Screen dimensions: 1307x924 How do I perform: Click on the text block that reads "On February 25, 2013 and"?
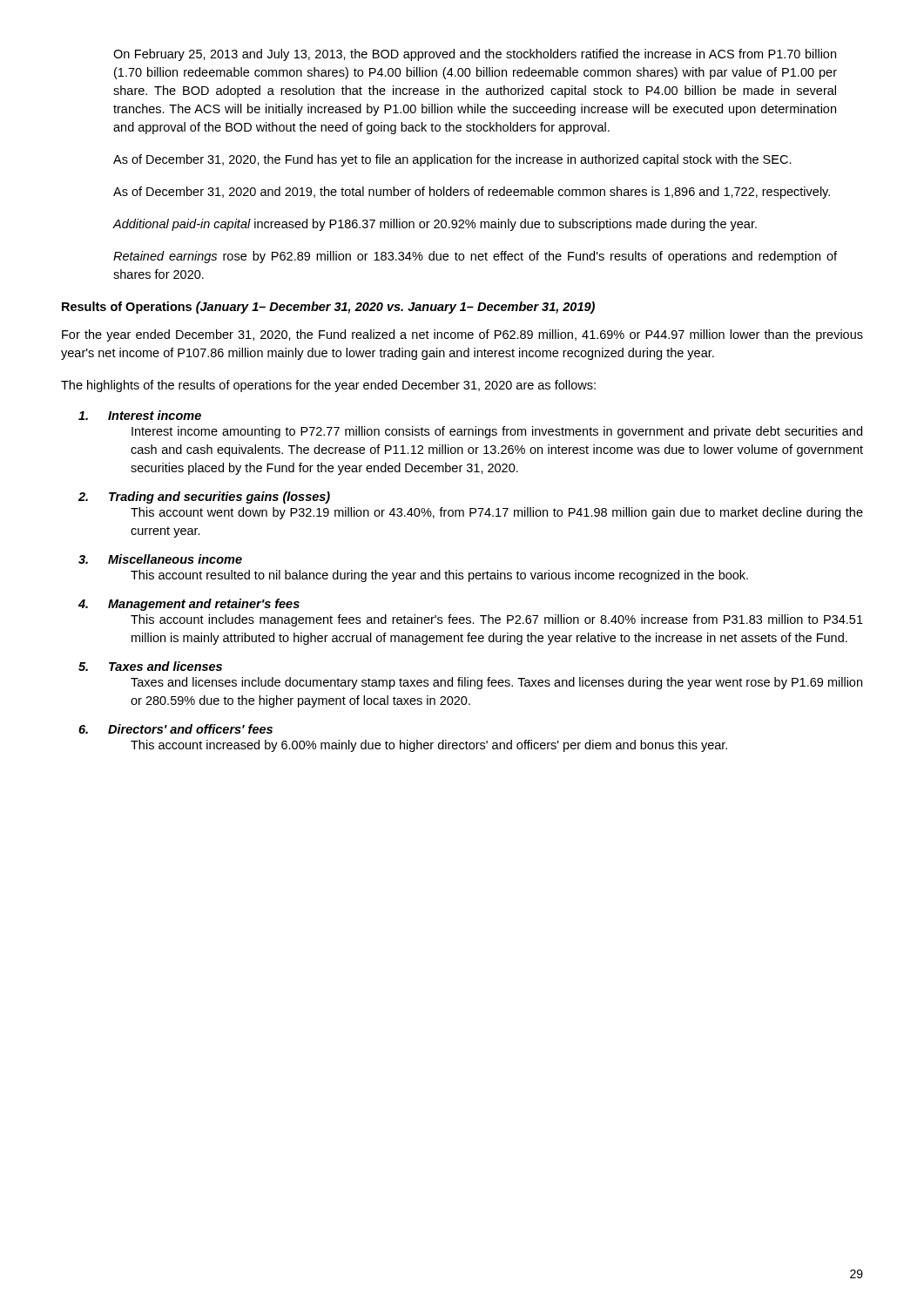(475, 91)
